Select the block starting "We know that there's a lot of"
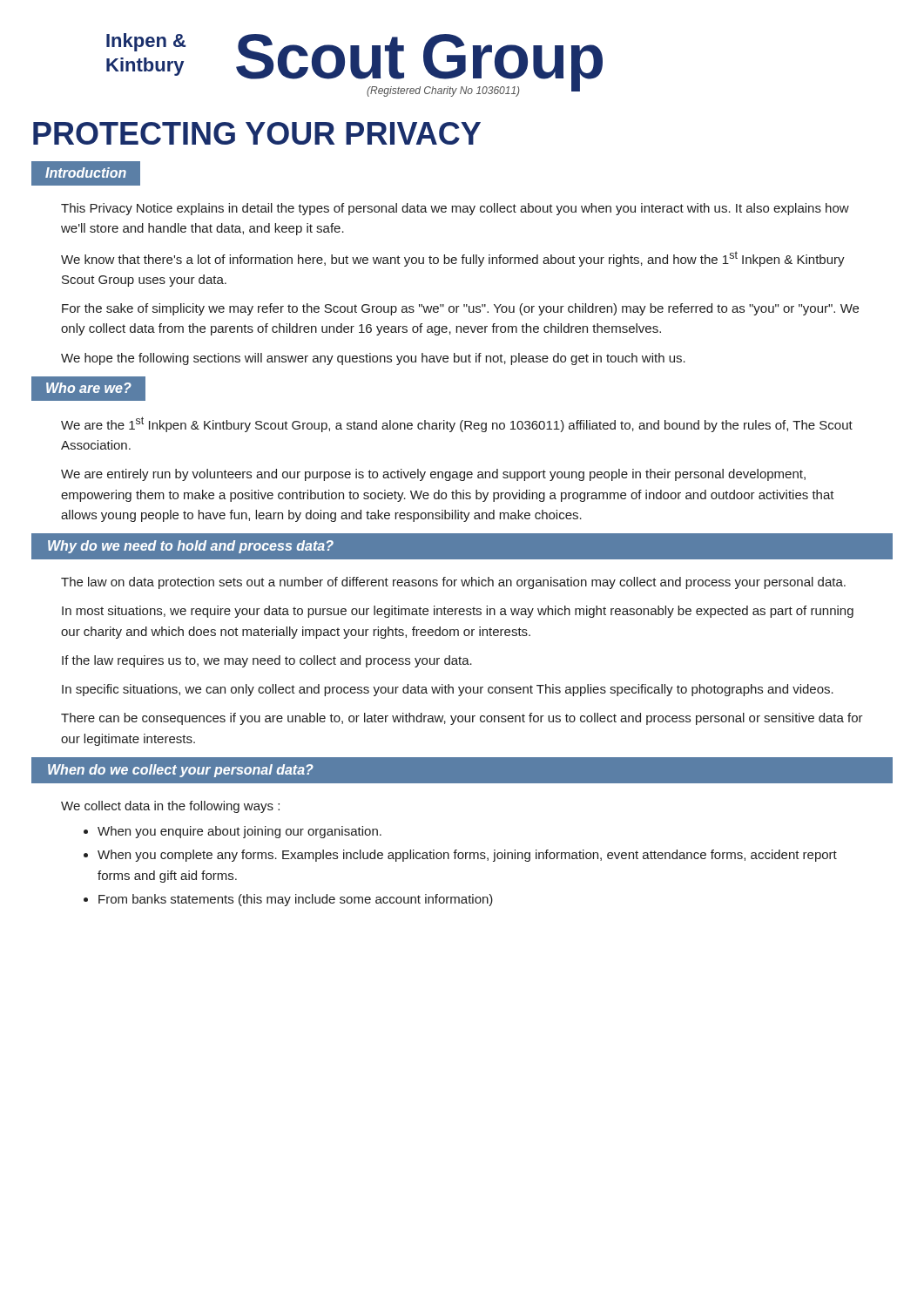This screenshot has height=1307, width=924. tap(453, 268)
